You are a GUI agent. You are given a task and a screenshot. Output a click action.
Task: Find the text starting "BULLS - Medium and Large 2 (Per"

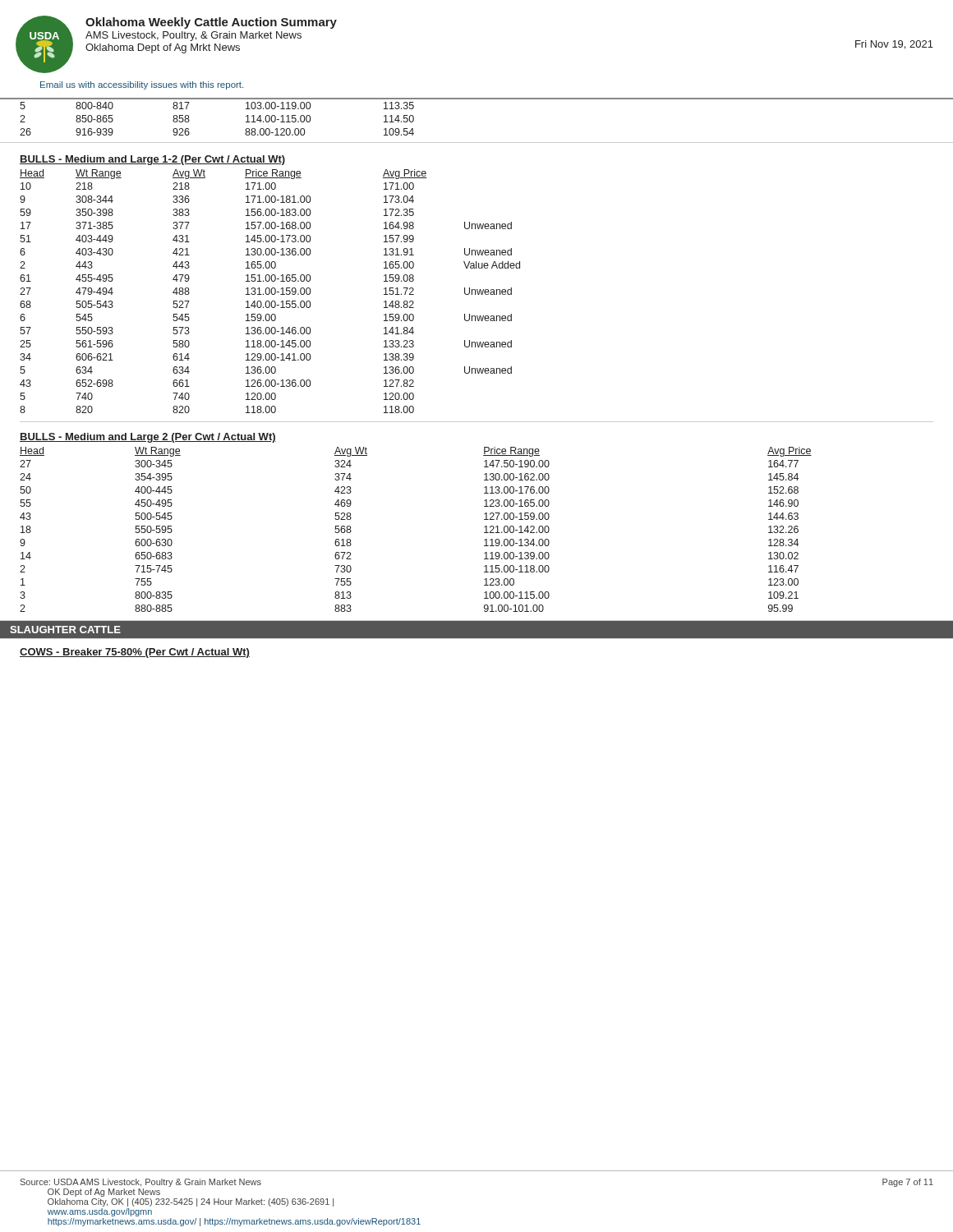coord(148,436)
